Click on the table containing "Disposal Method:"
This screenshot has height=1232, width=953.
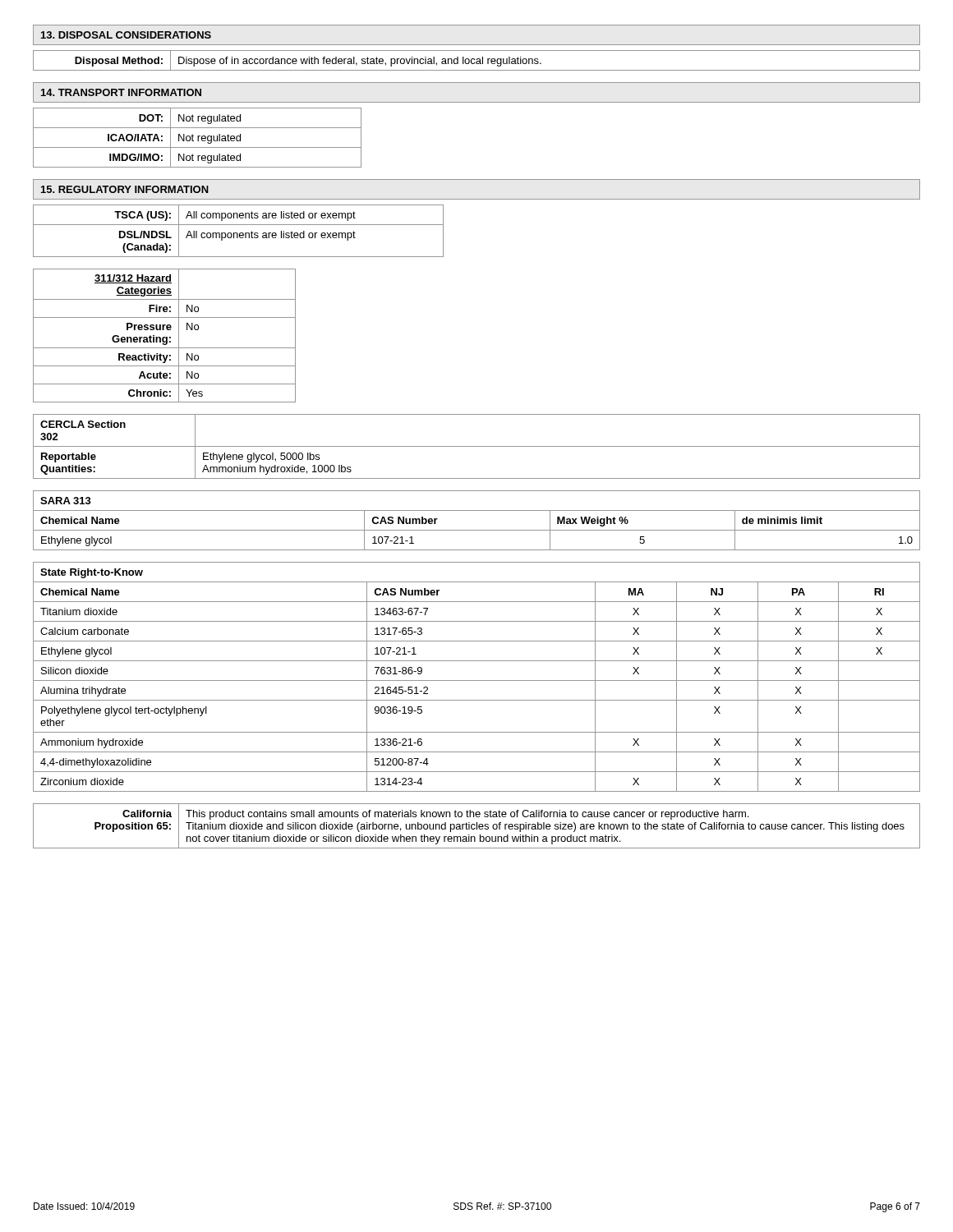tap(476, 60)
